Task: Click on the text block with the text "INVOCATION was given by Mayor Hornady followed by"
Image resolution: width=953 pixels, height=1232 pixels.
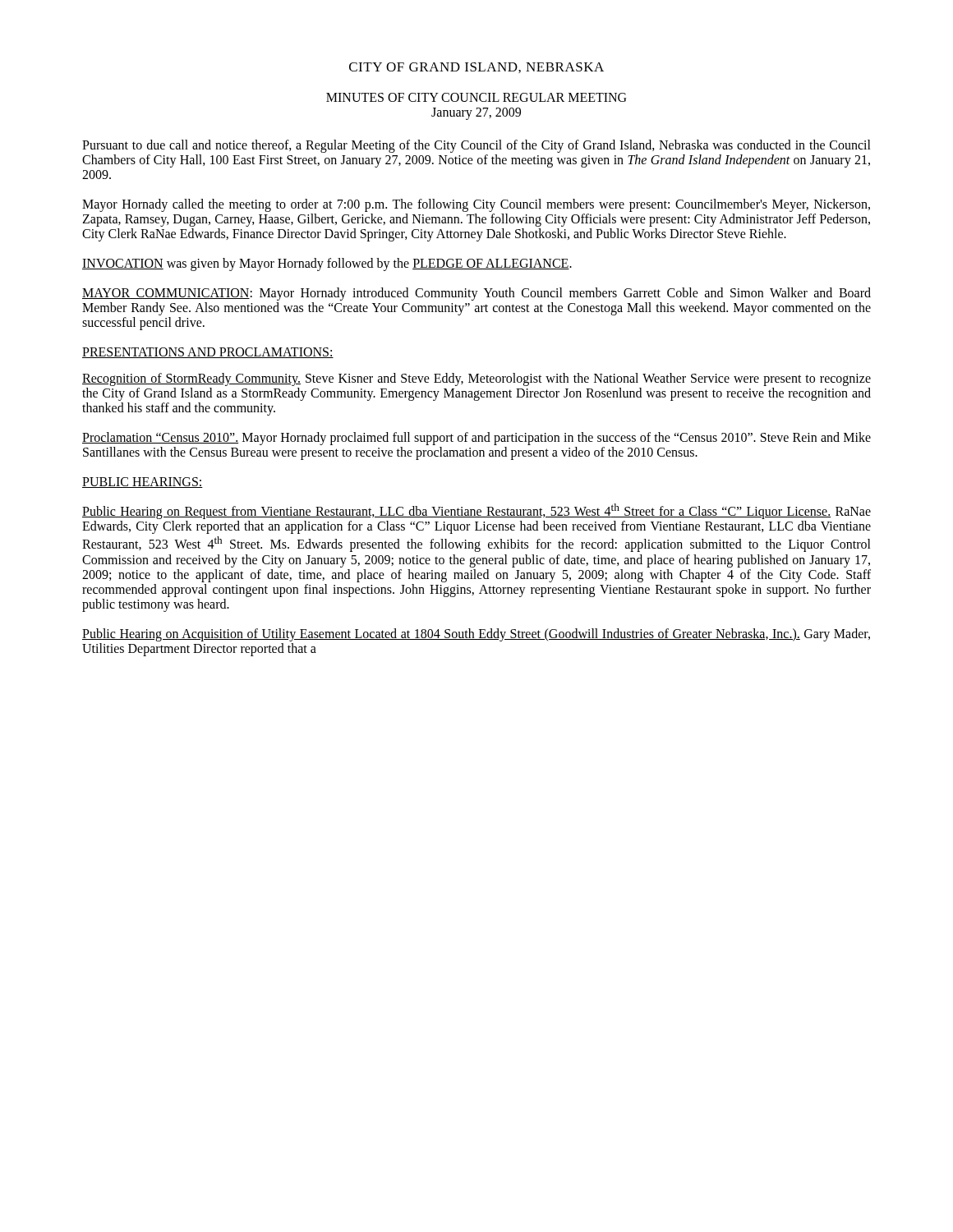Action: 327,263
